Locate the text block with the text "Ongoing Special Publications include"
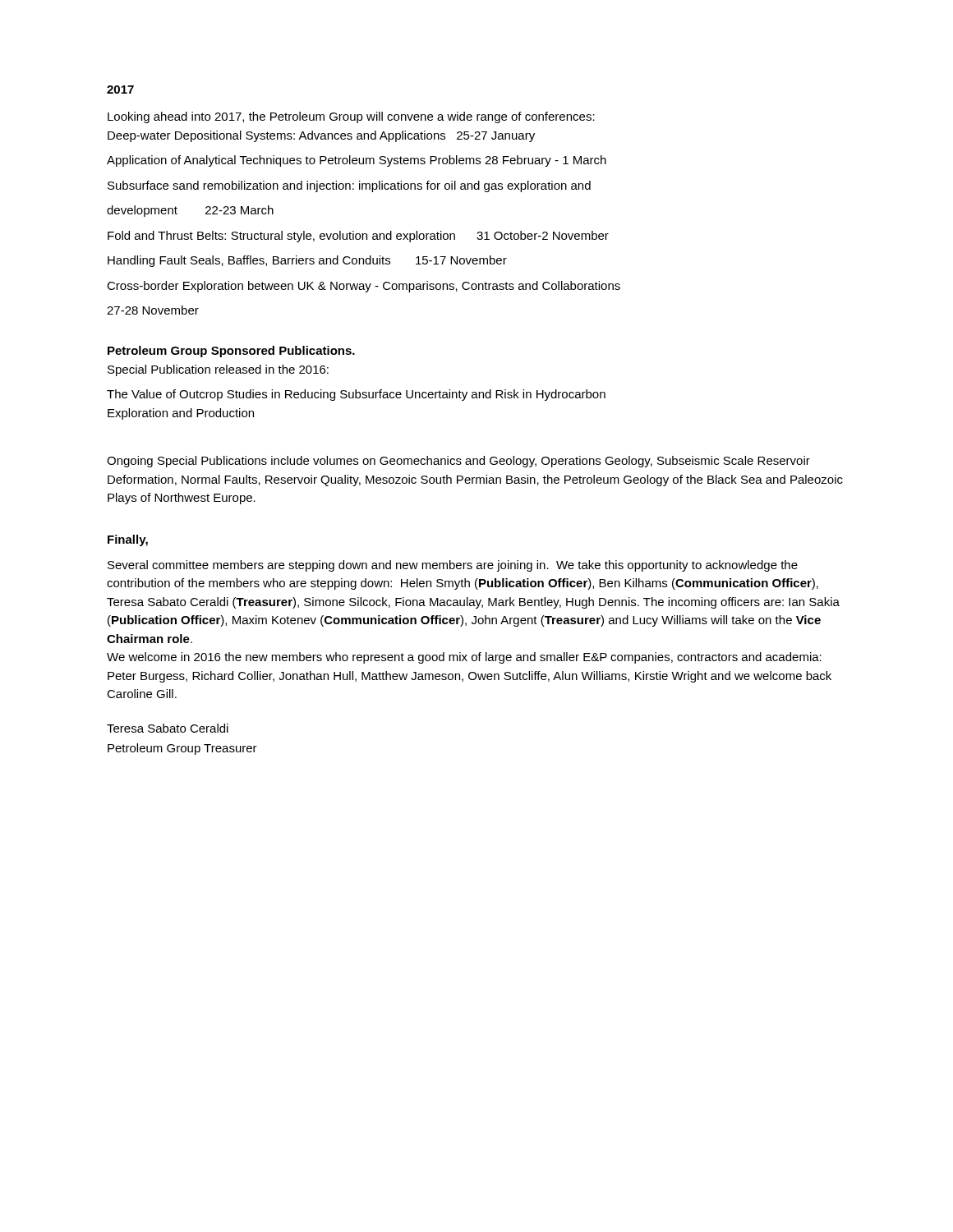Image resolution: width=953 pixels, height=1232 pixels. point(475,479)
